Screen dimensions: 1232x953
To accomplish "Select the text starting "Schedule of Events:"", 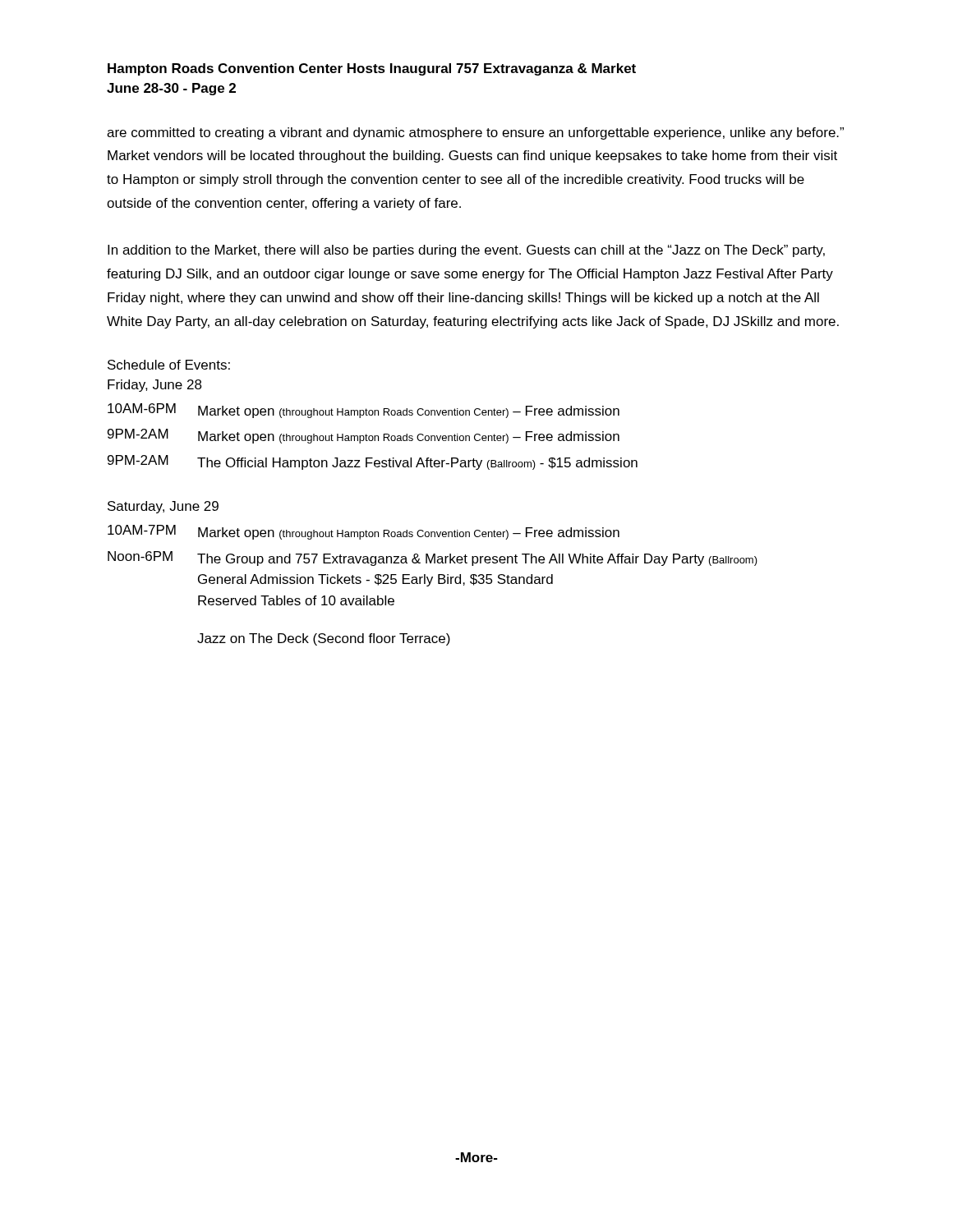I will [x=169, y=365].
